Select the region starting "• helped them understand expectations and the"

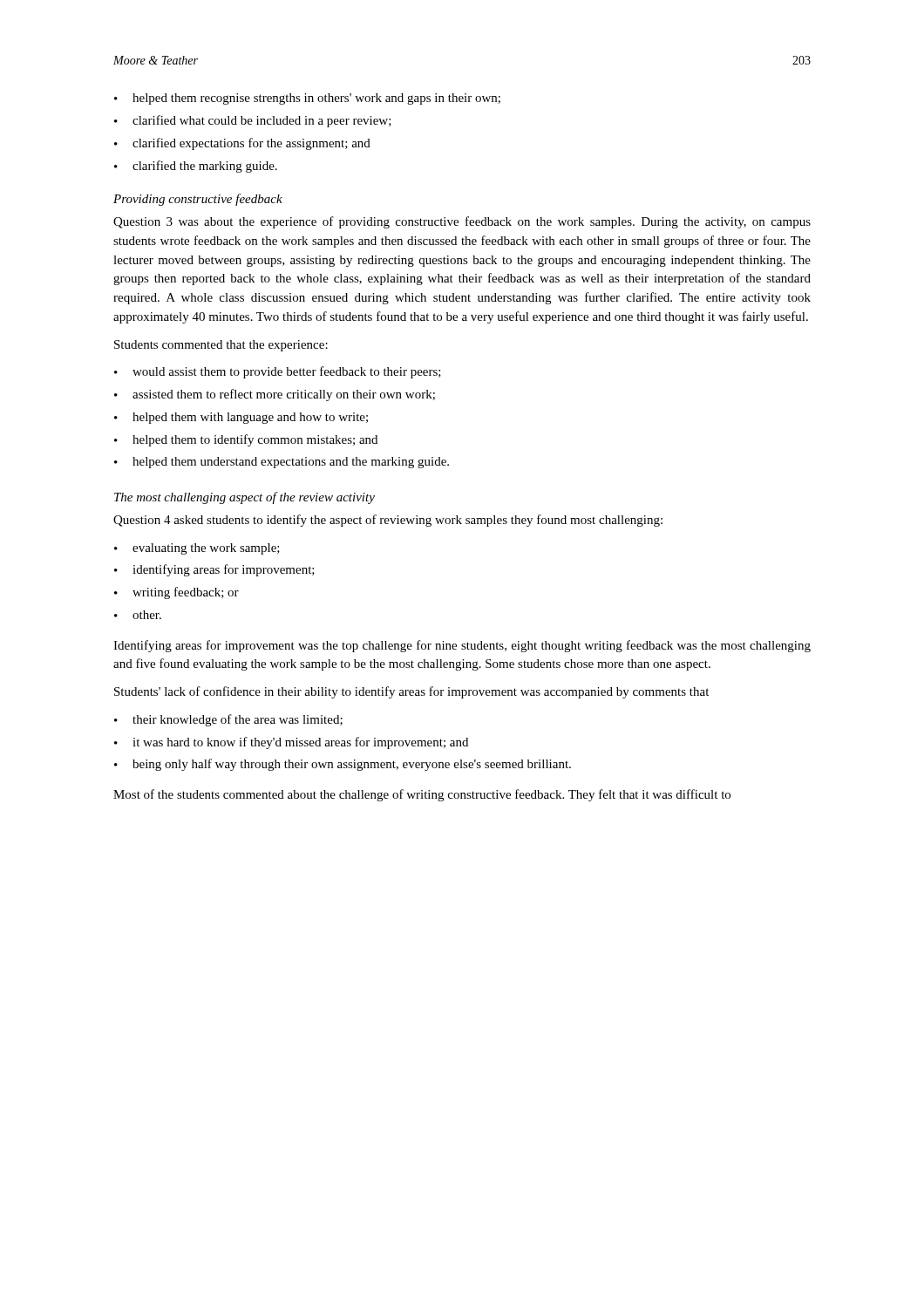click(x=282, y=463)
